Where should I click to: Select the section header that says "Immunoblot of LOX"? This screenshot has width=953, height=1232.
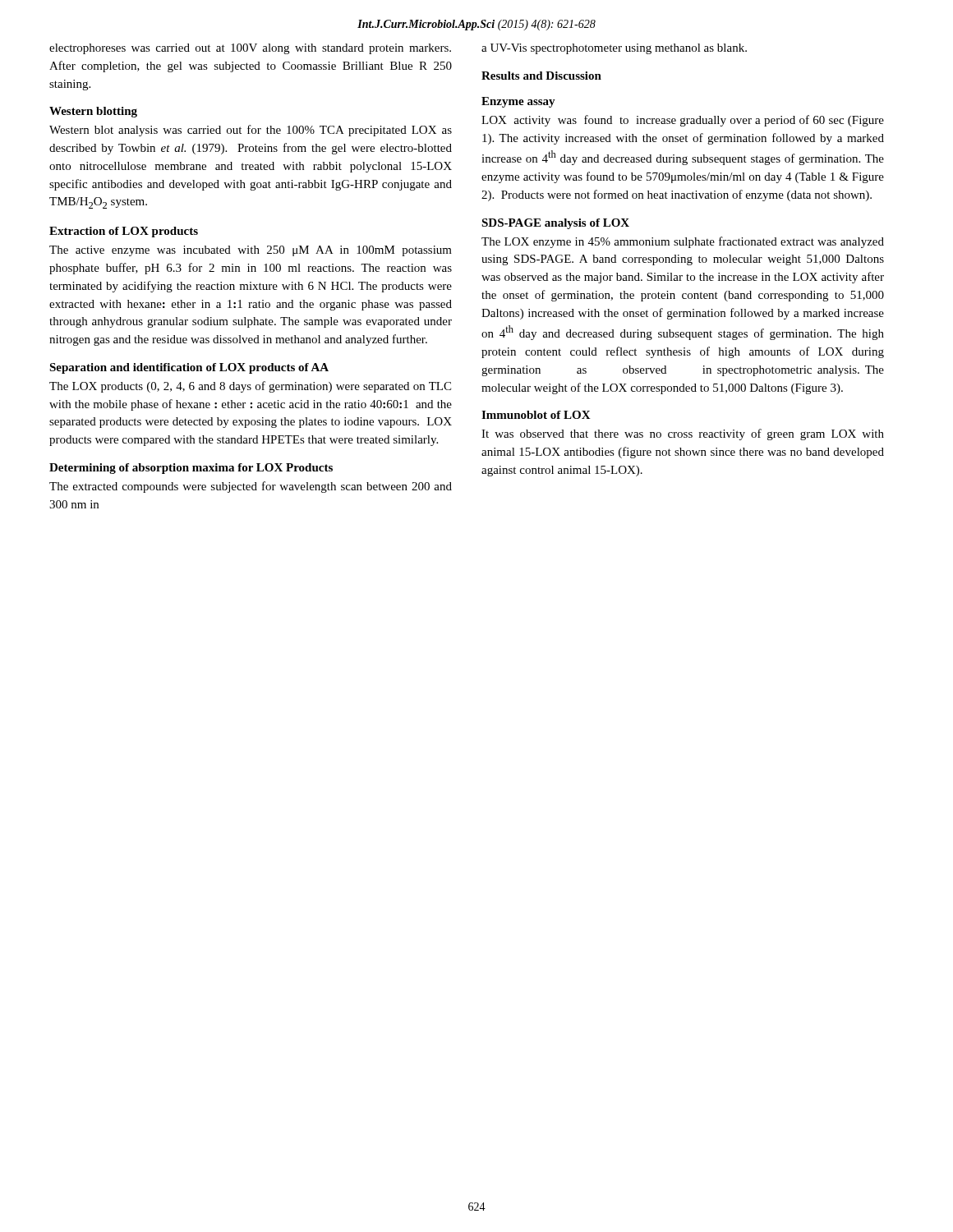pyautogui.click(x=536, y=415)
